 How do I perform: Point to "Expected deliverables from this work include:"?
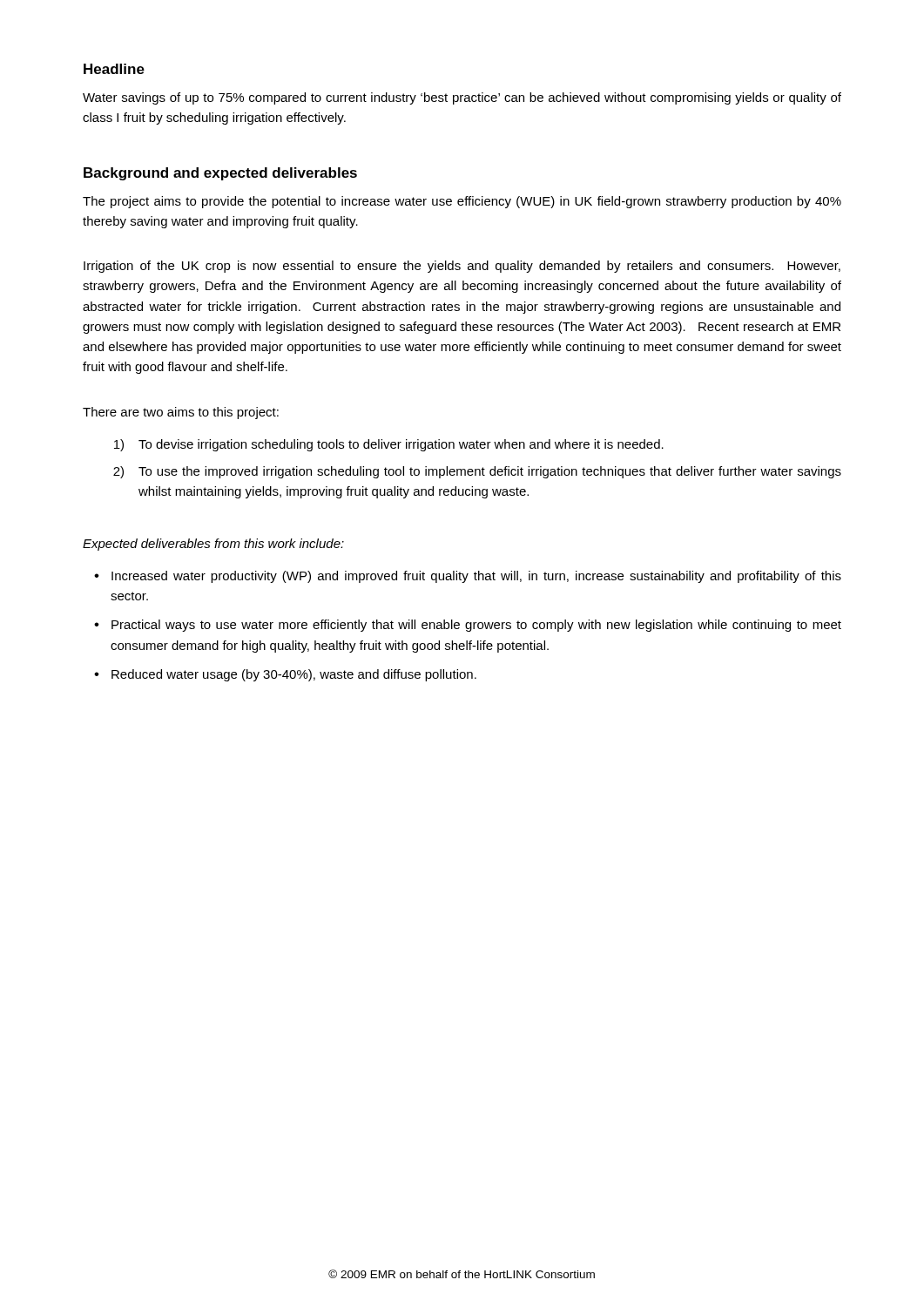click(213, 543)
